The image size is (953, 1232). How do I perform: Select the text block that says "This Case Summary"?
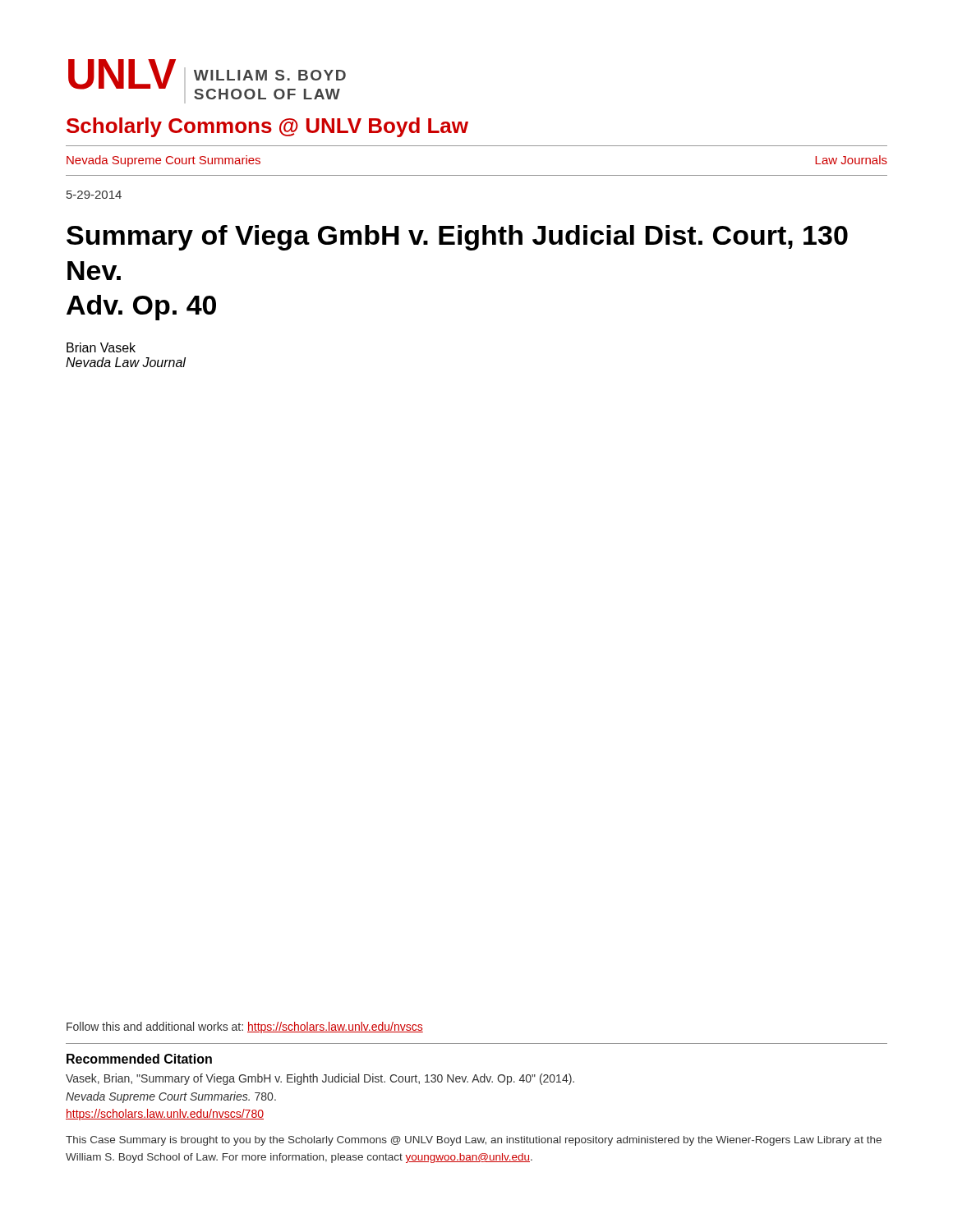click(474, 1148)
